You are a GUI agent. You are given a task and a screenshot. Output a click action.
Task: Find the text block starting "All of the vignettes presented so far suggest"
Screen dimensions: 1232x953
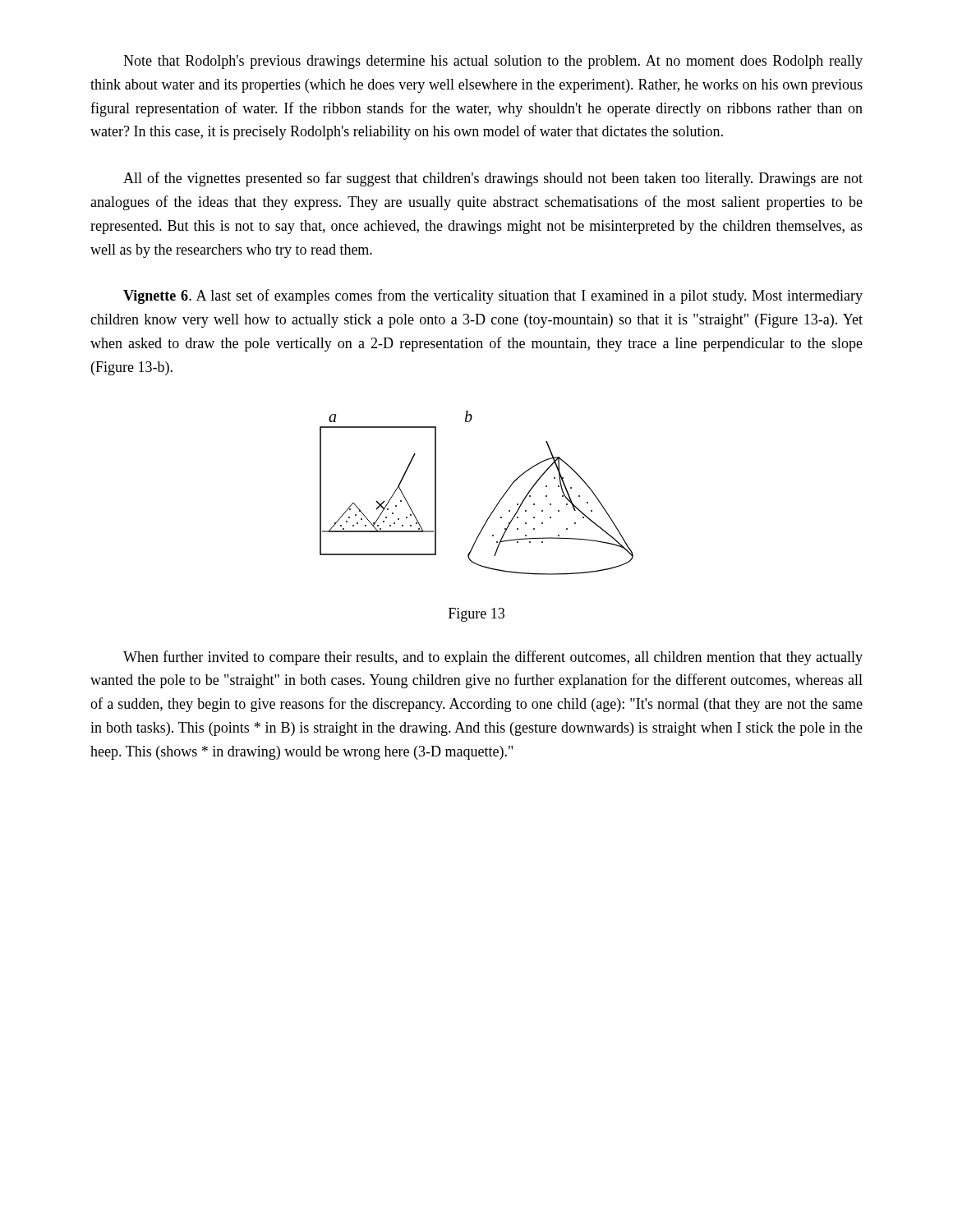coord(476,214)
